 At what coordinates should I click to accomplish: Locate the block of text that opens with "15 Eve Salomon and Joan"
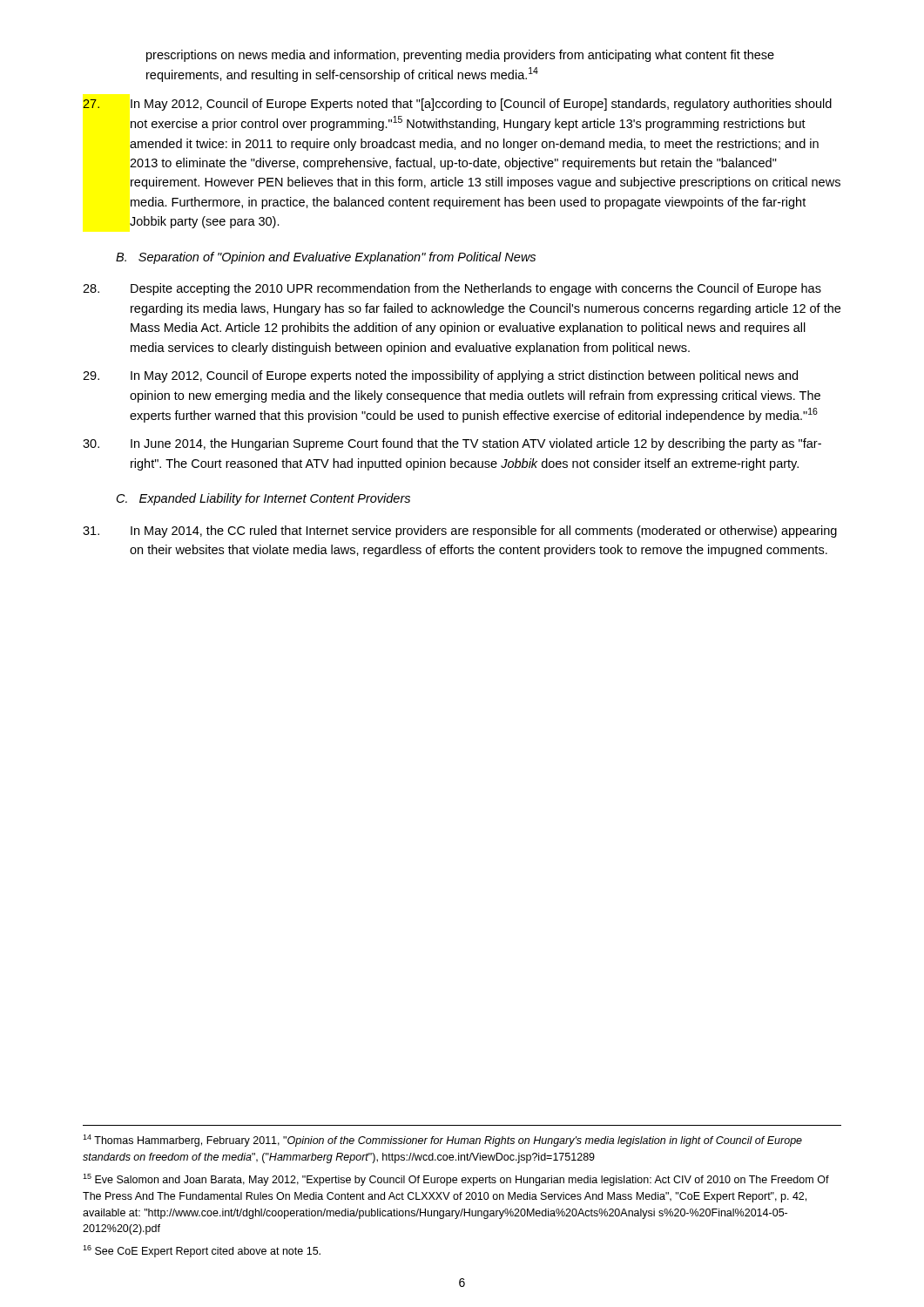tap(456, 1203)
